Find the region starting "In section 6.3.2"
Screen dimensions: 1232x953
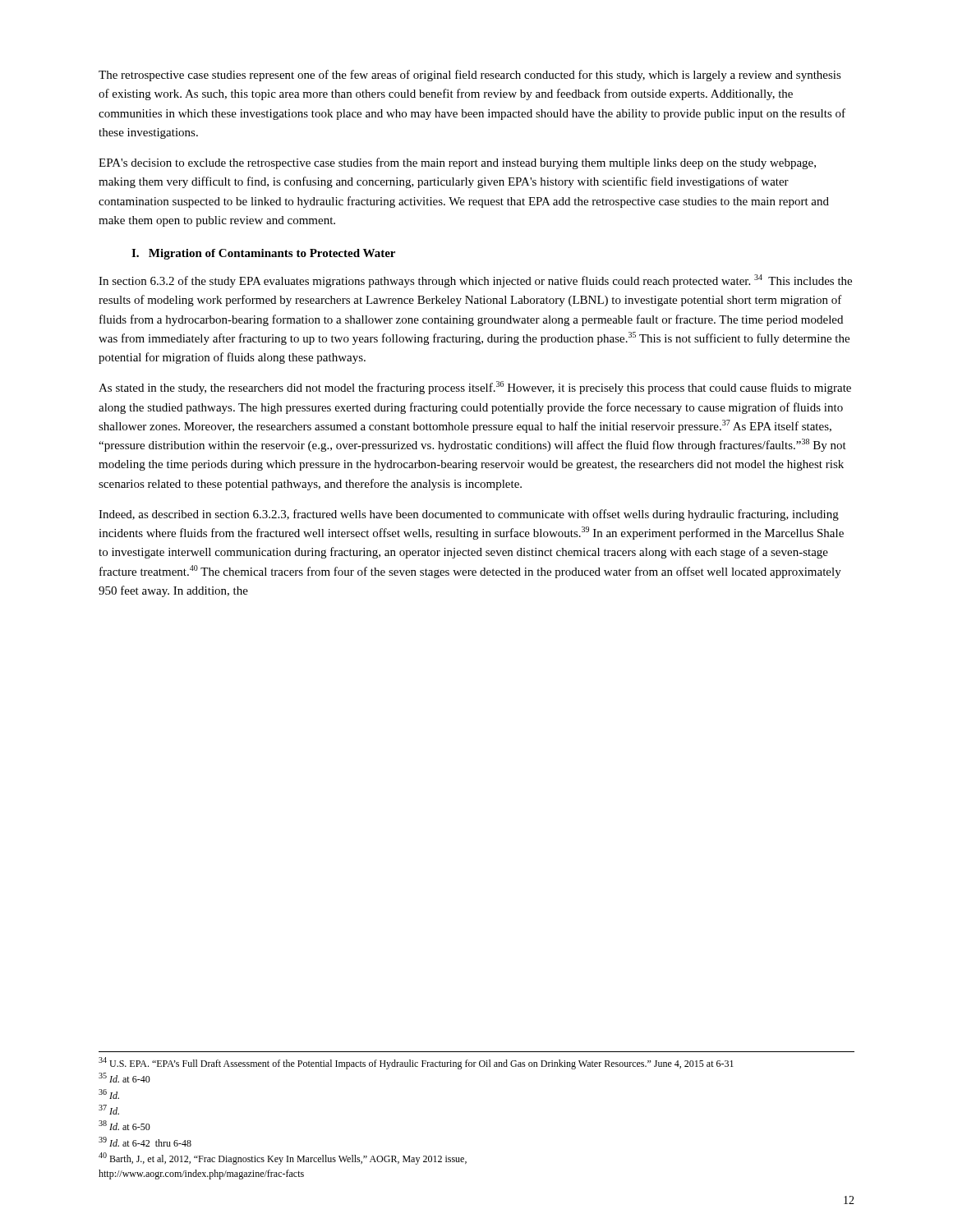(x=476, y=320)
